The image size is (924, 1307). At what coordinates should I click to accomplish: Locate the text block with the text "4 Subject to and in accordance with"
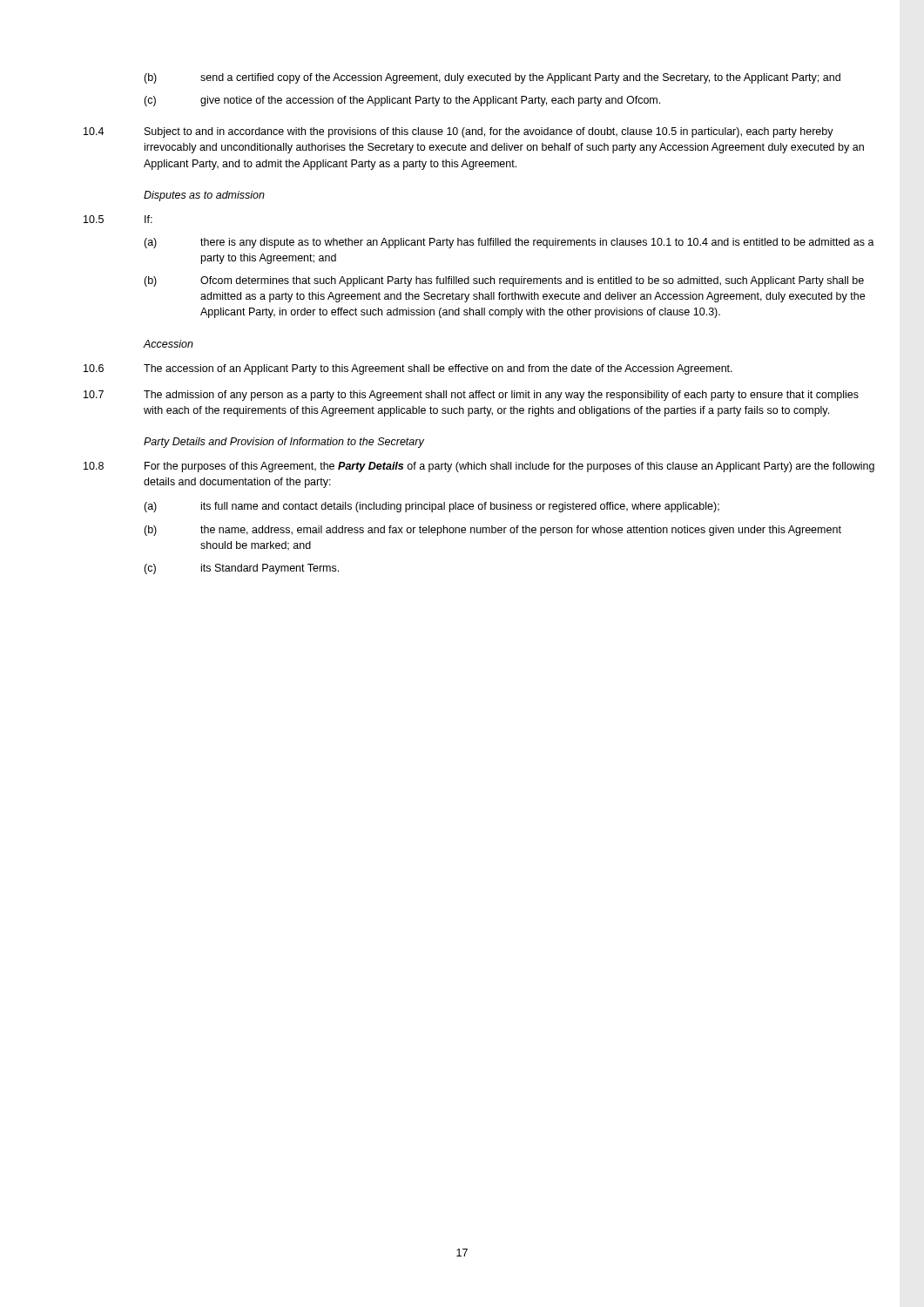tap(479, 148)
